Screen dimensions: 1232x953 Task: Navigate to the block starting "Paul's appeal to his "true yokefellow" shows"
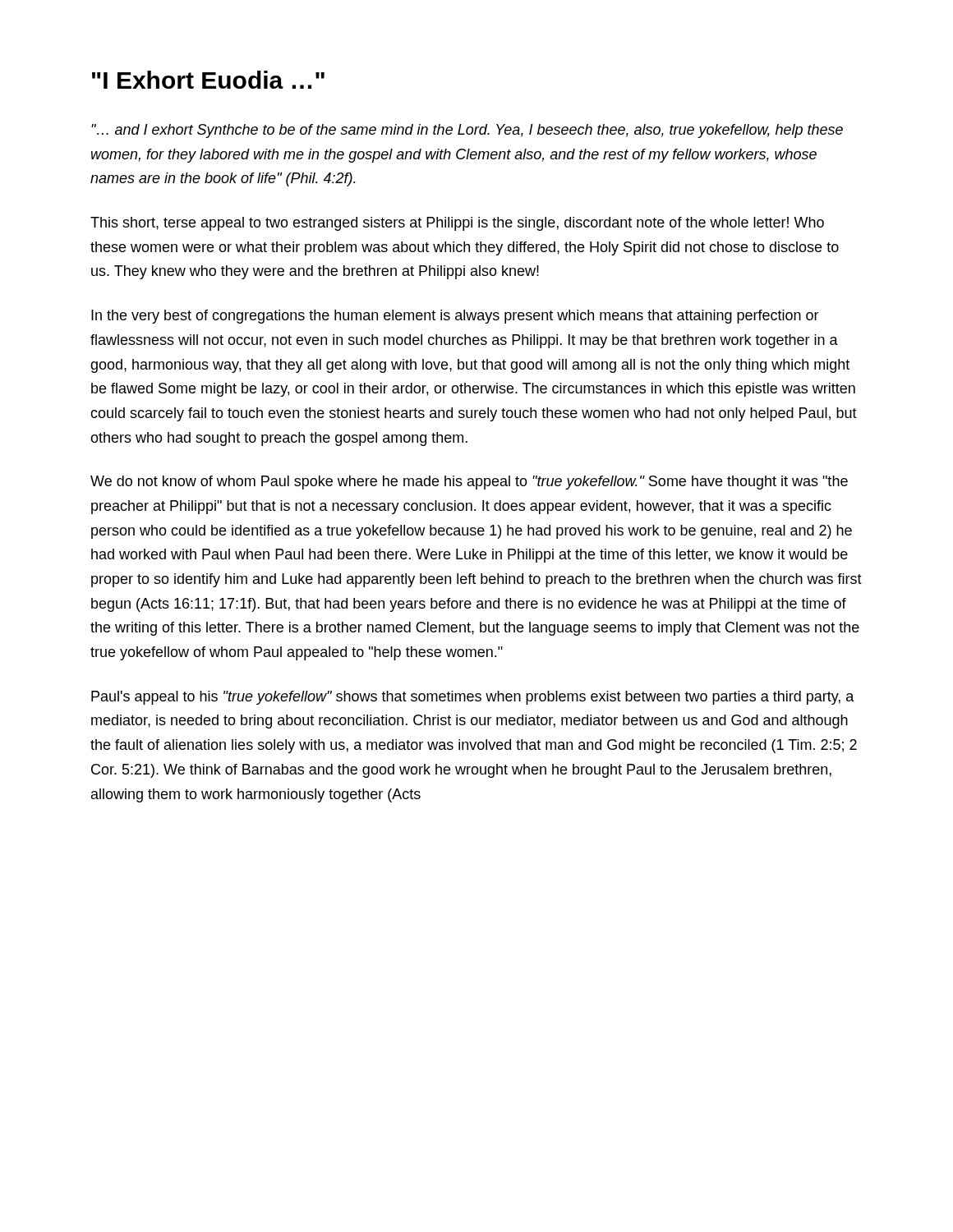coord(474,745)
